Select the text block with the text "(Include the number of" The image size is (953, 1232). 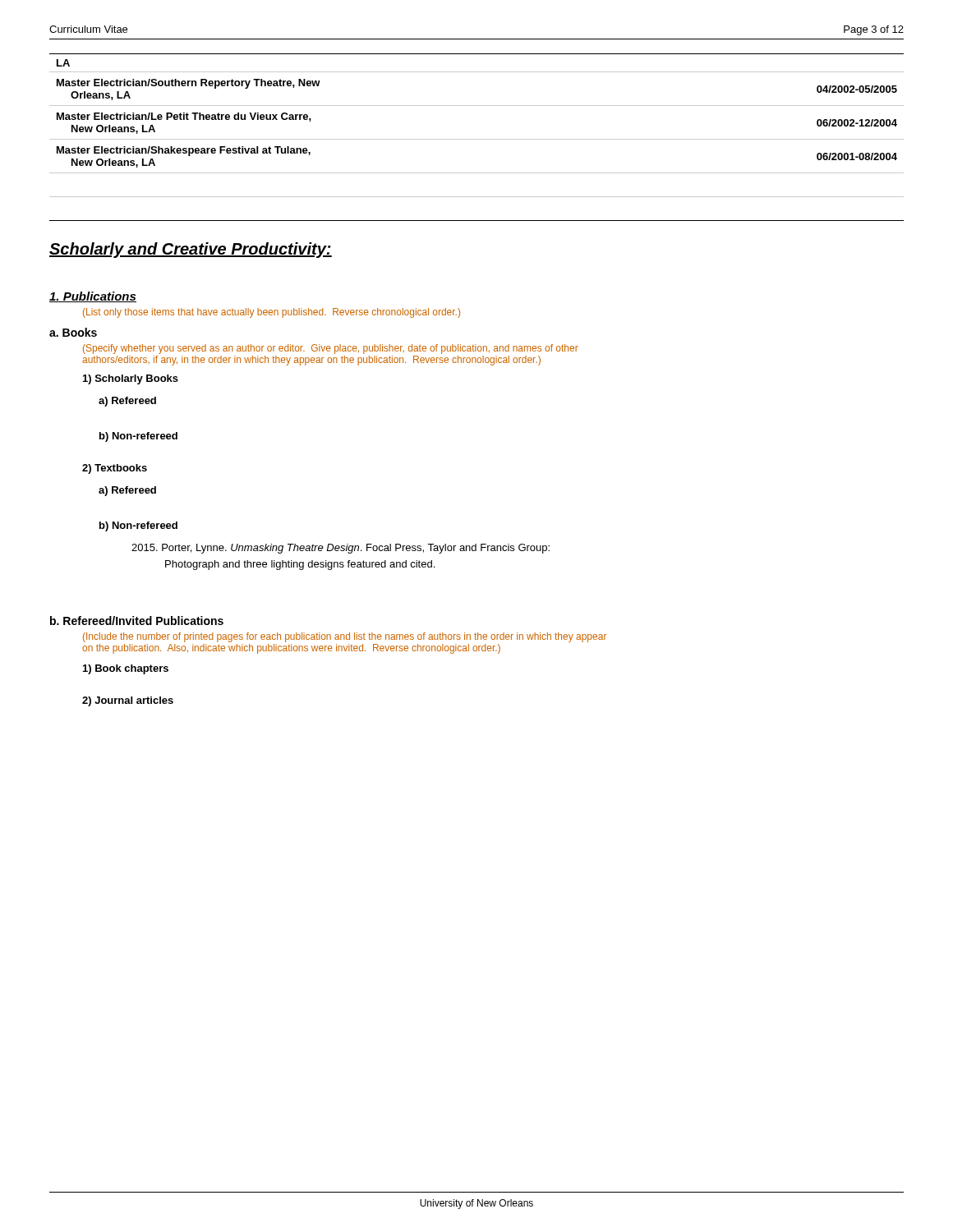[344, 642]
